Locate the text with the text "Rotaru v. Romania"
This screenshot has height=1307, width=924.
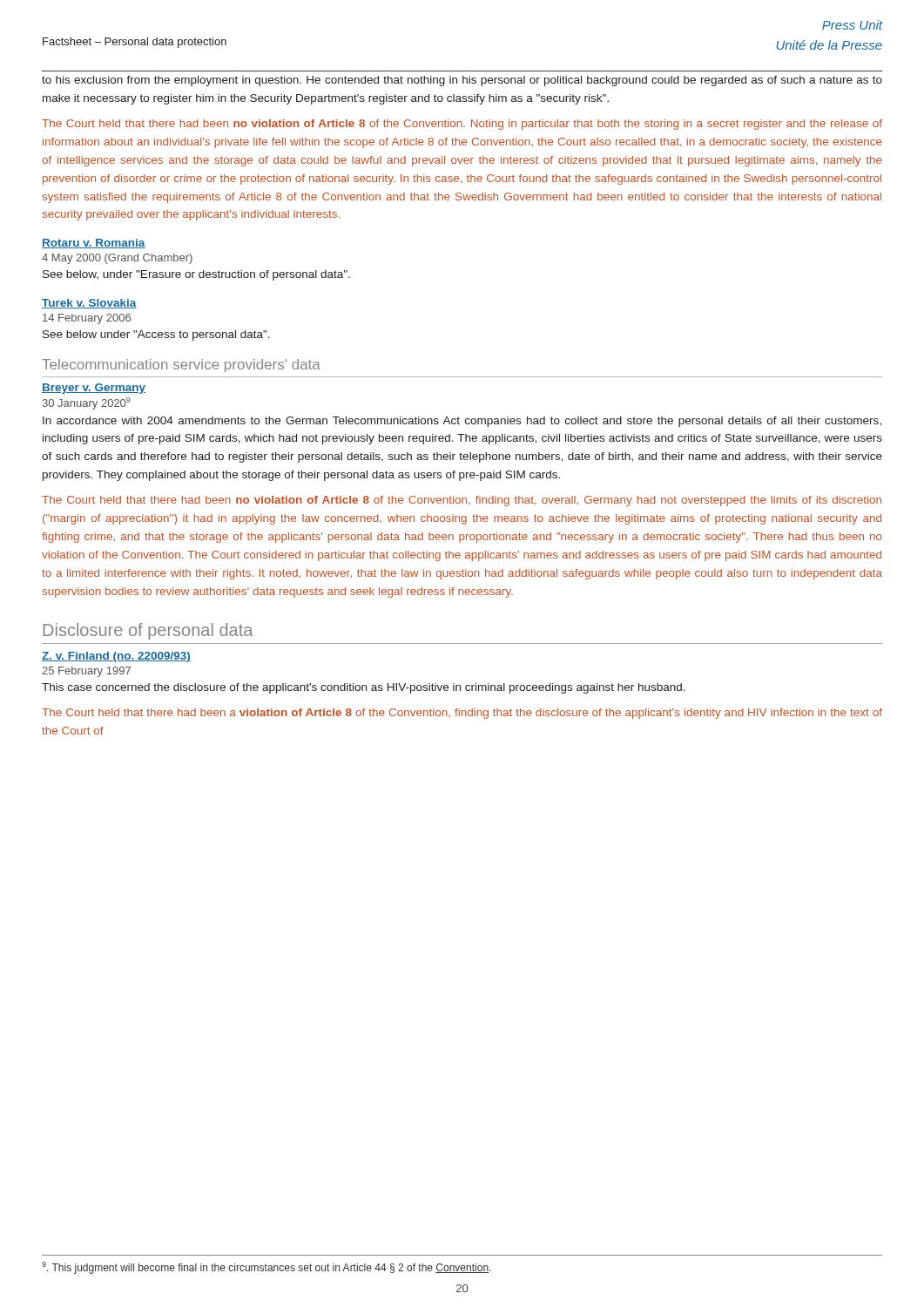point(93,243)
